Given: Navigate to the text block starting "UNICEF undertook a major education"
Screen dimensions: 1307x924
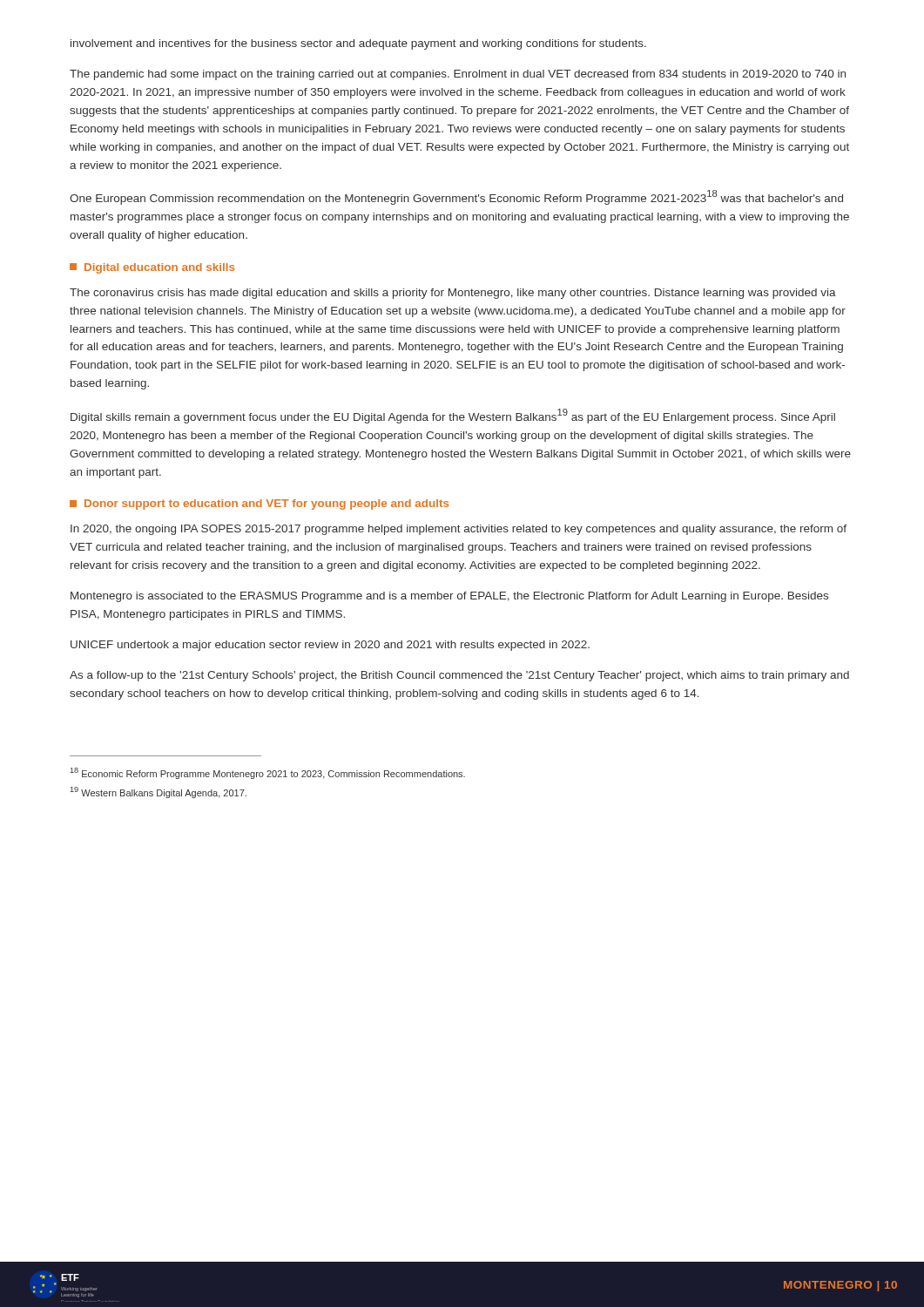Looking at the screenshot, I should click(330, 644).
